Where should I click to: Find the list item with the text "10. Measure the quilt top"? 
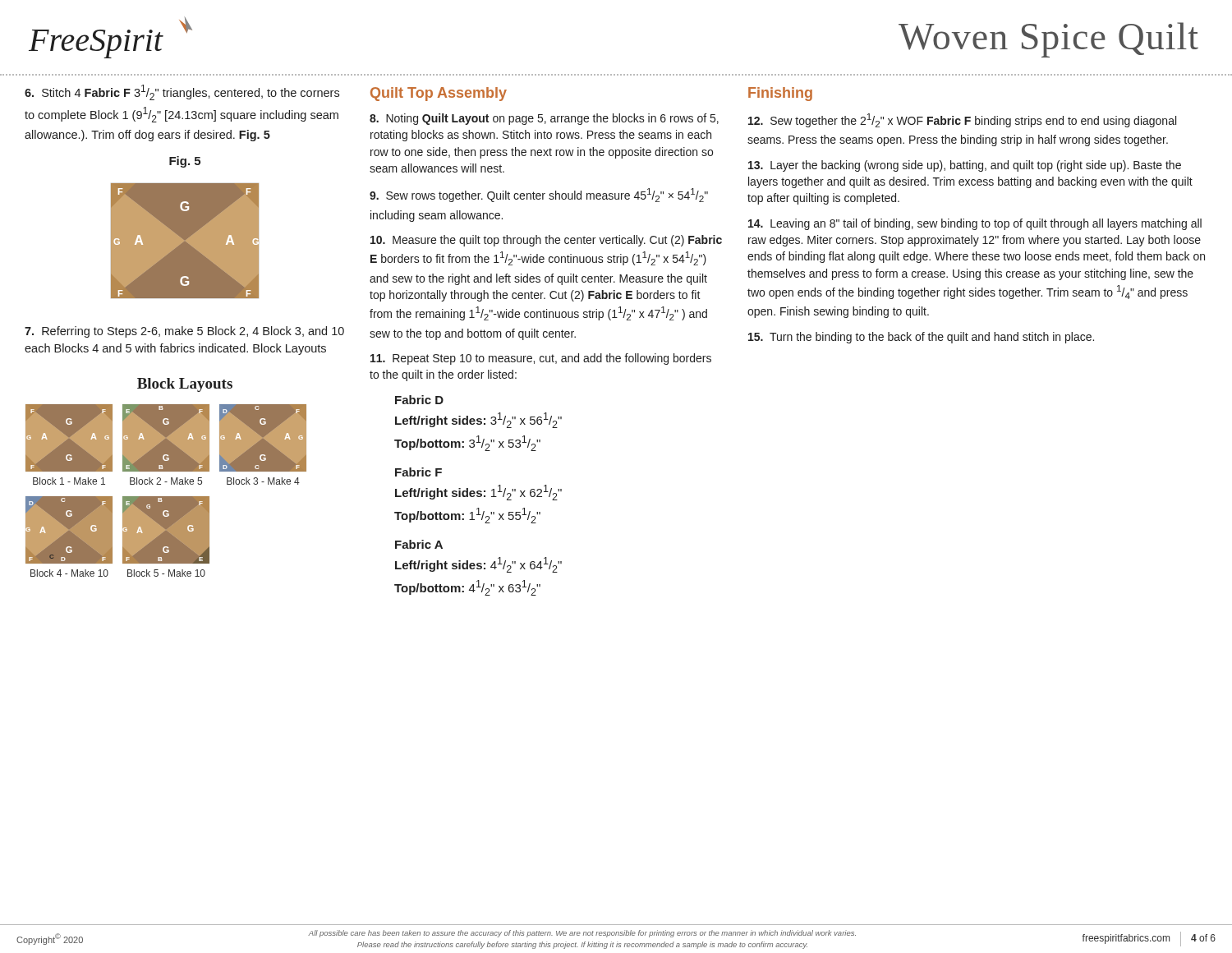[x=546, y=287]
